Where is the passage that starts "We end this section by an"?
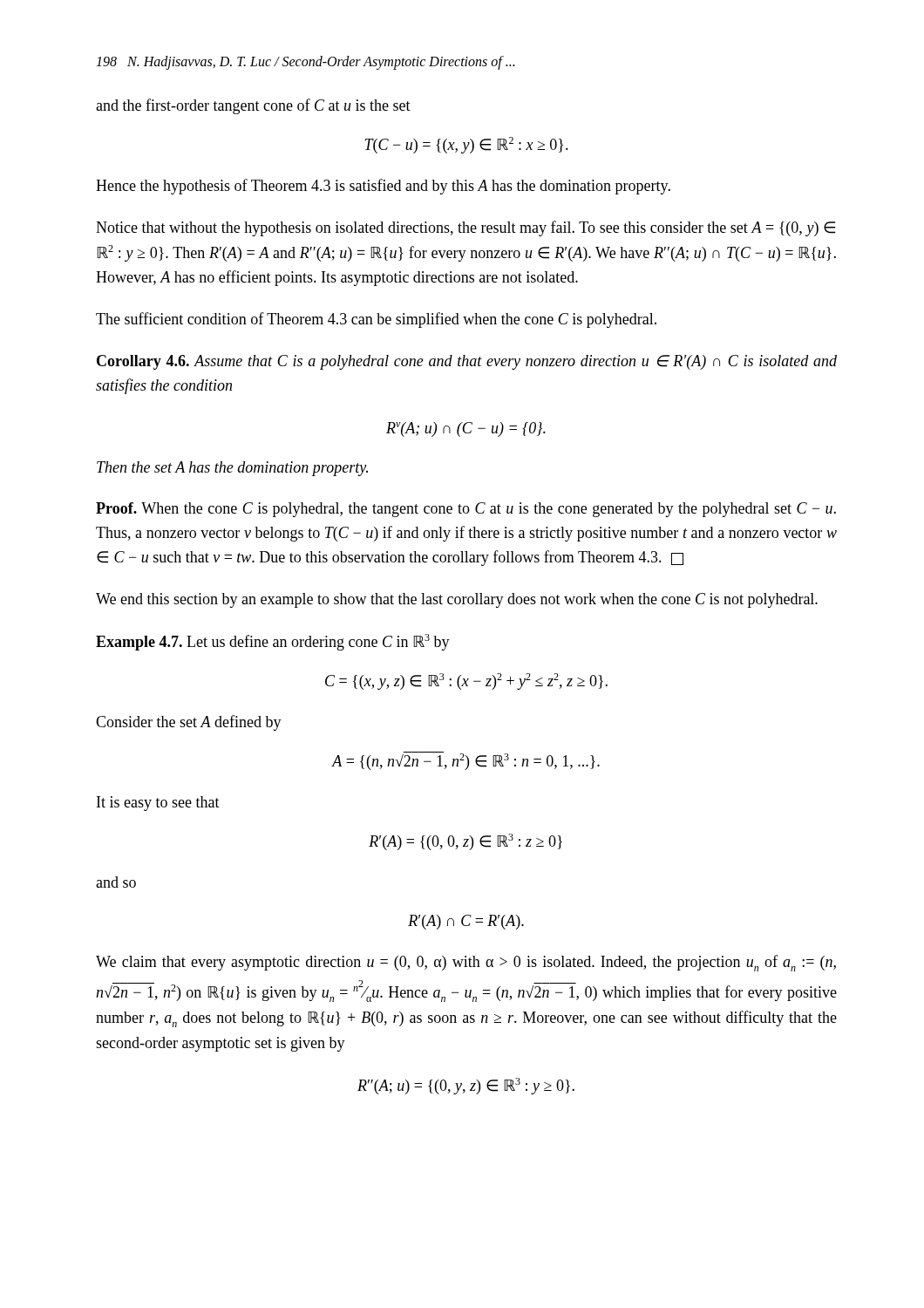Viewport: 924px width, 1308px height. (457, 599)
